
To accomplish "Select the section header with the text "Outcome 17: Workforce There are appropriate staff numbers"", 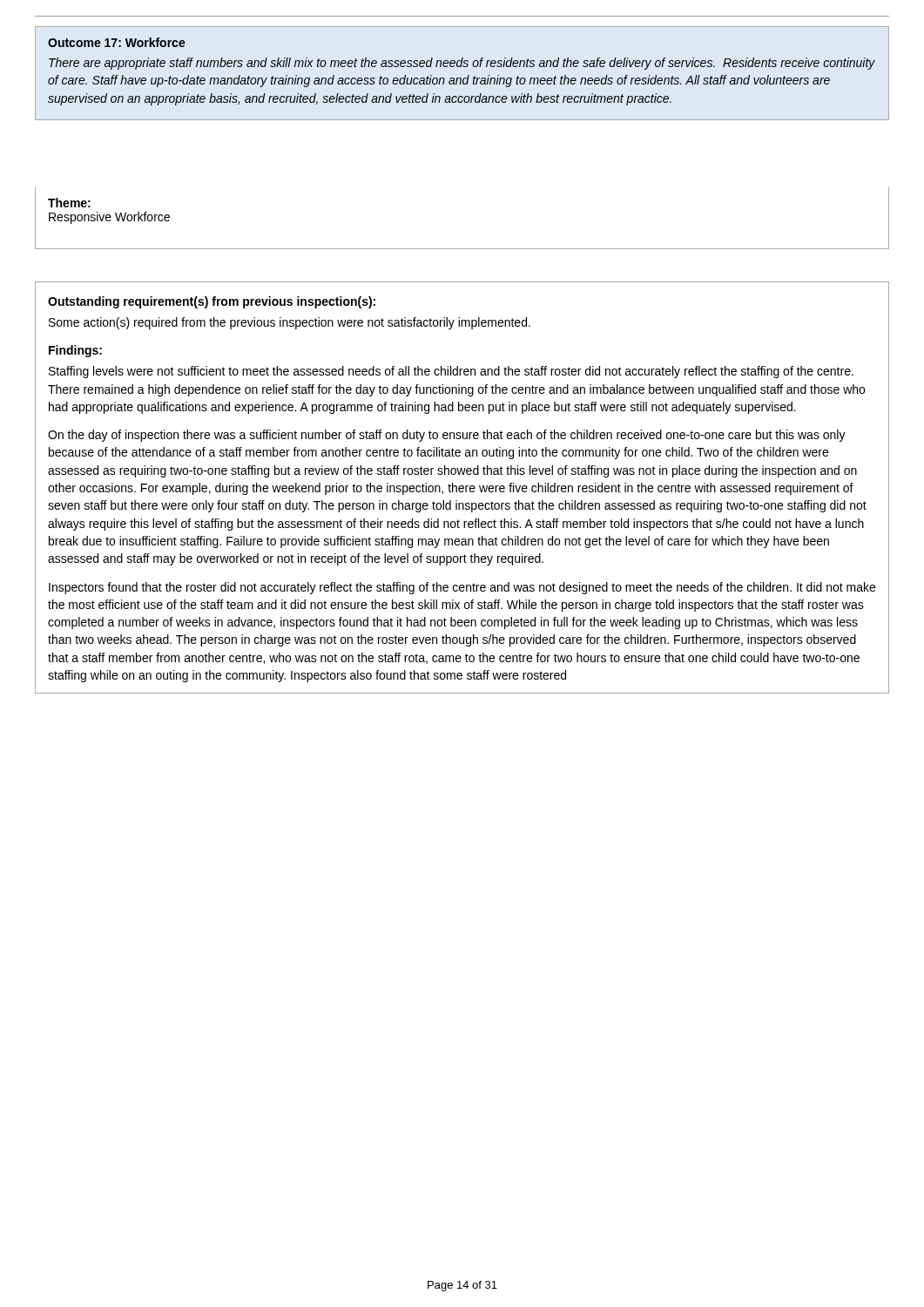I will [462, 71].
